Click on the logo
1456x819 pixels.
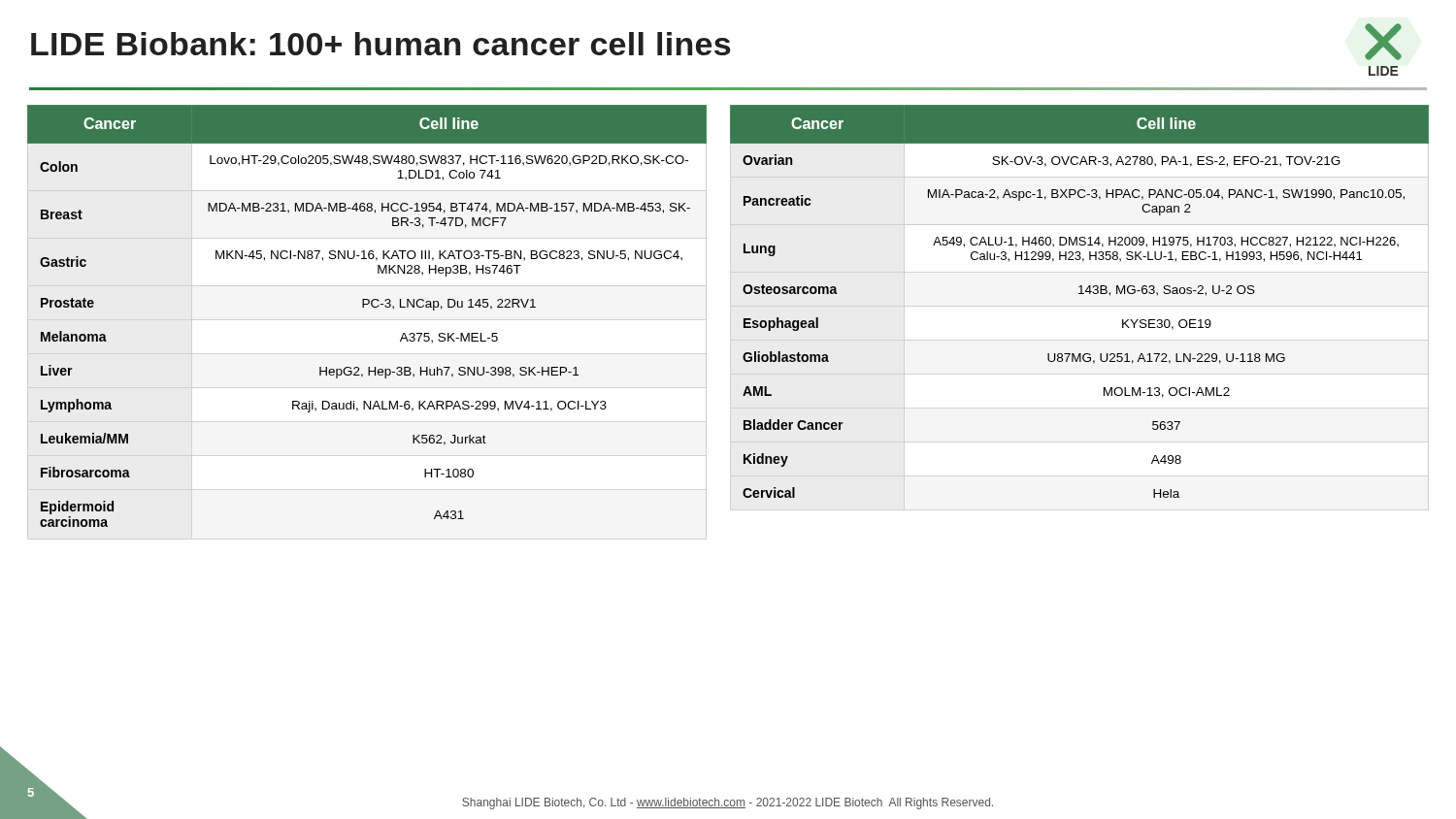pyautogui.click(x=1383, y=44)
